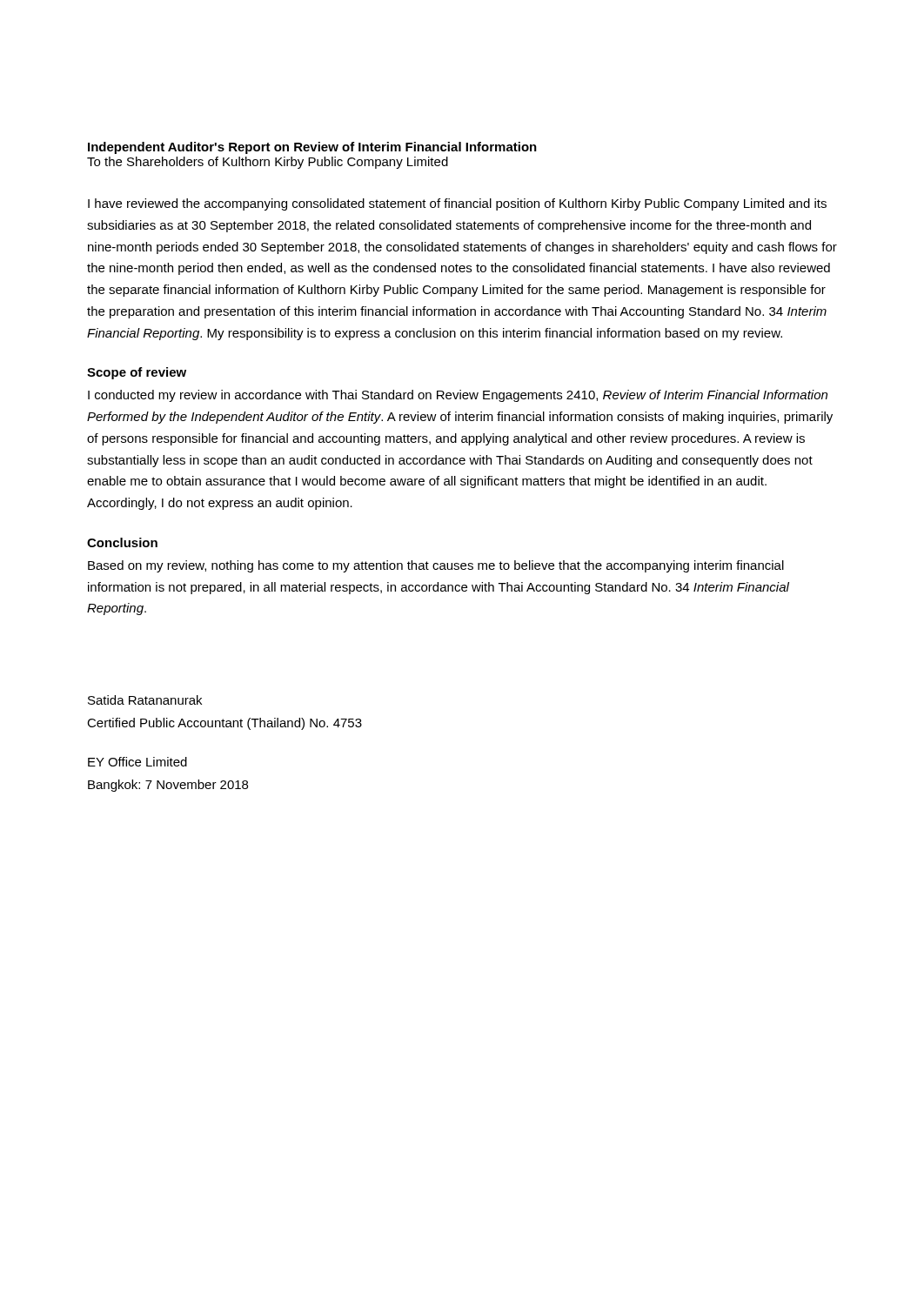Point to the region starting "Independent Auditor's Report"
The width and height of the screenshot is (924, 1305).
click(462, 154)
